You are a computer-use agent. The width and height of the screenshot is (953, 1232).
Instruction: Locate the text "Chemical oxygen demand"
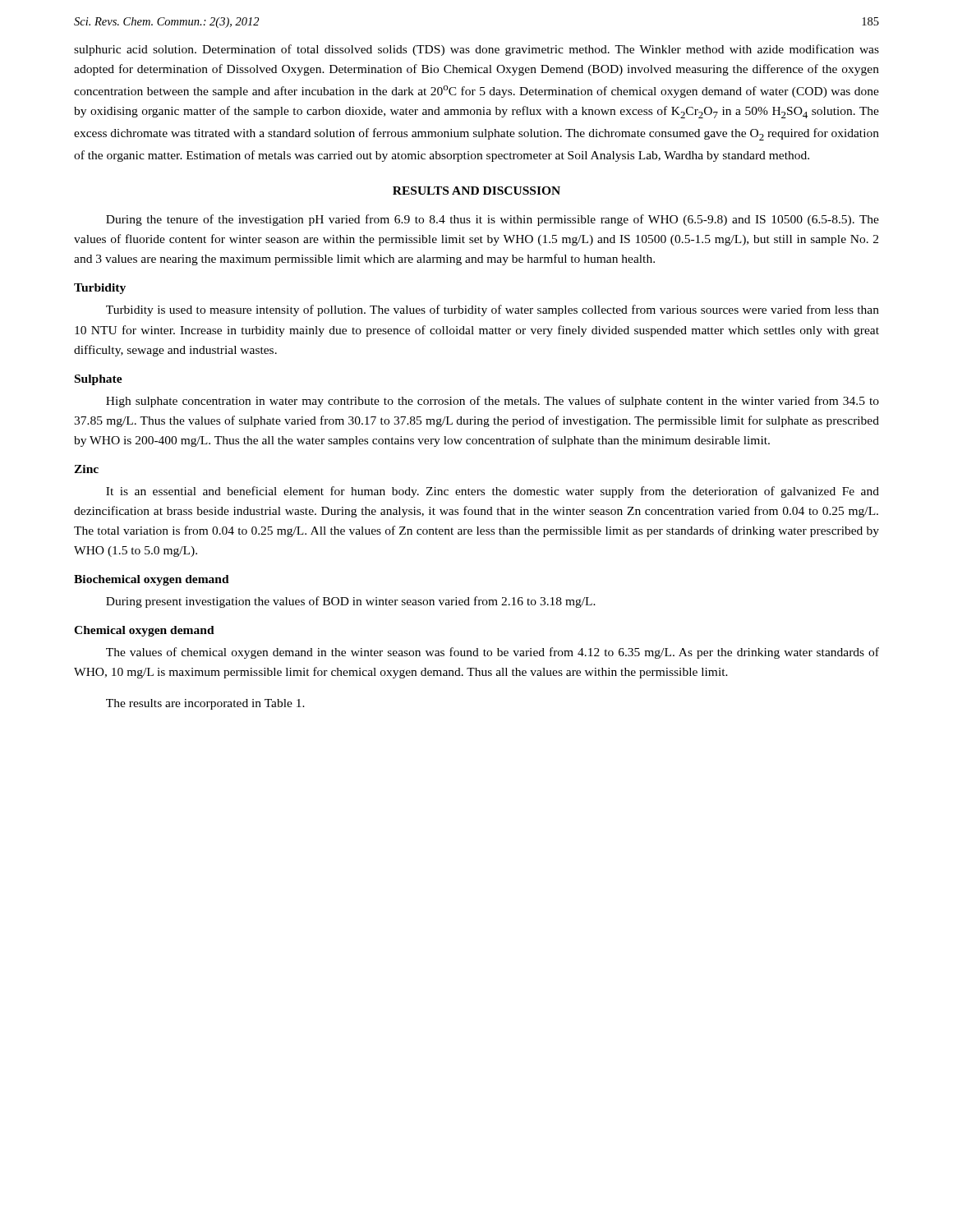[x=144, y=629]
